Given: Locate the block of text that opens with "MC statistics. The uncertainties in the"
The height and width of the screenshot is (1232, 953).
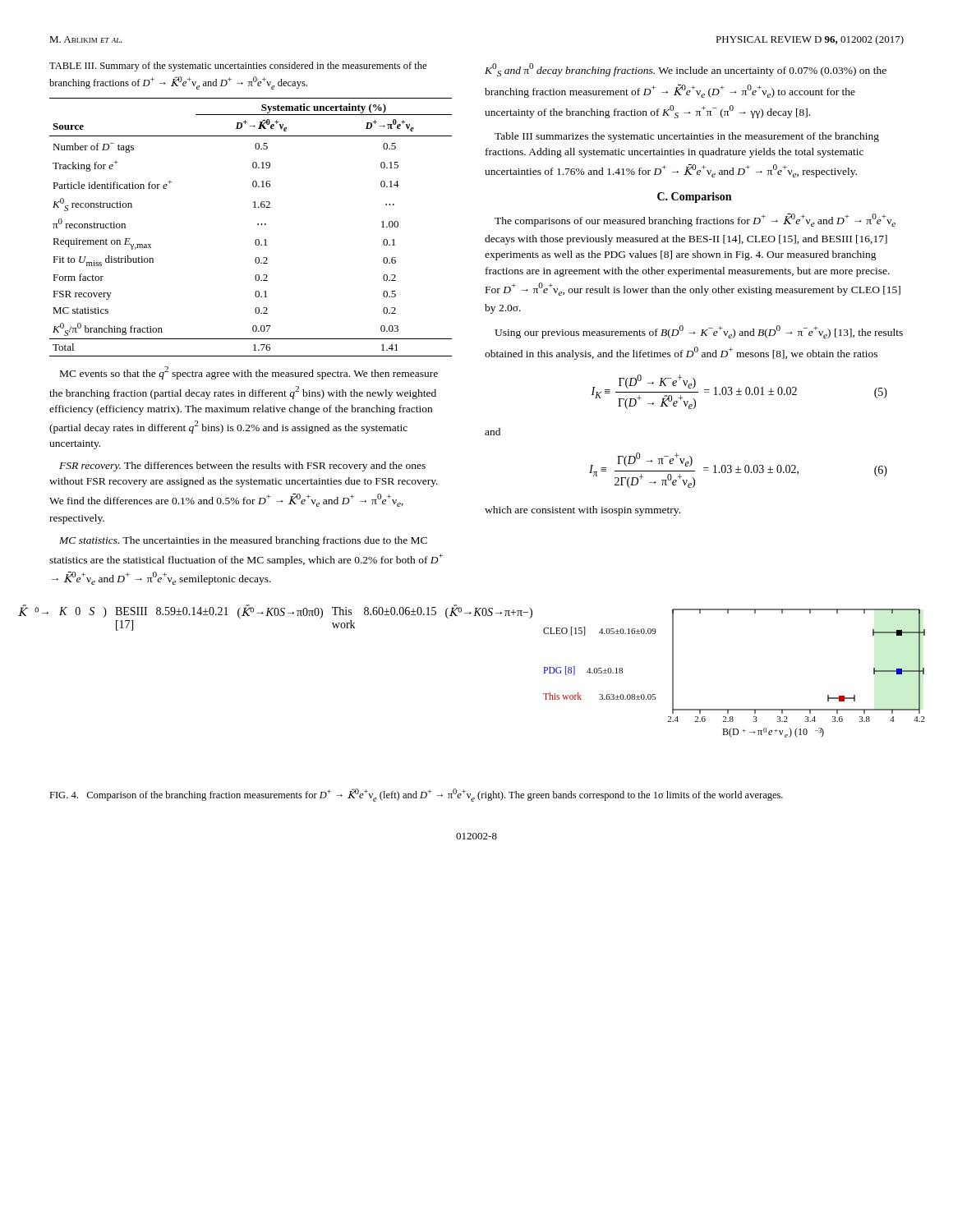Looking at the screenshot, I should point(246,560).
